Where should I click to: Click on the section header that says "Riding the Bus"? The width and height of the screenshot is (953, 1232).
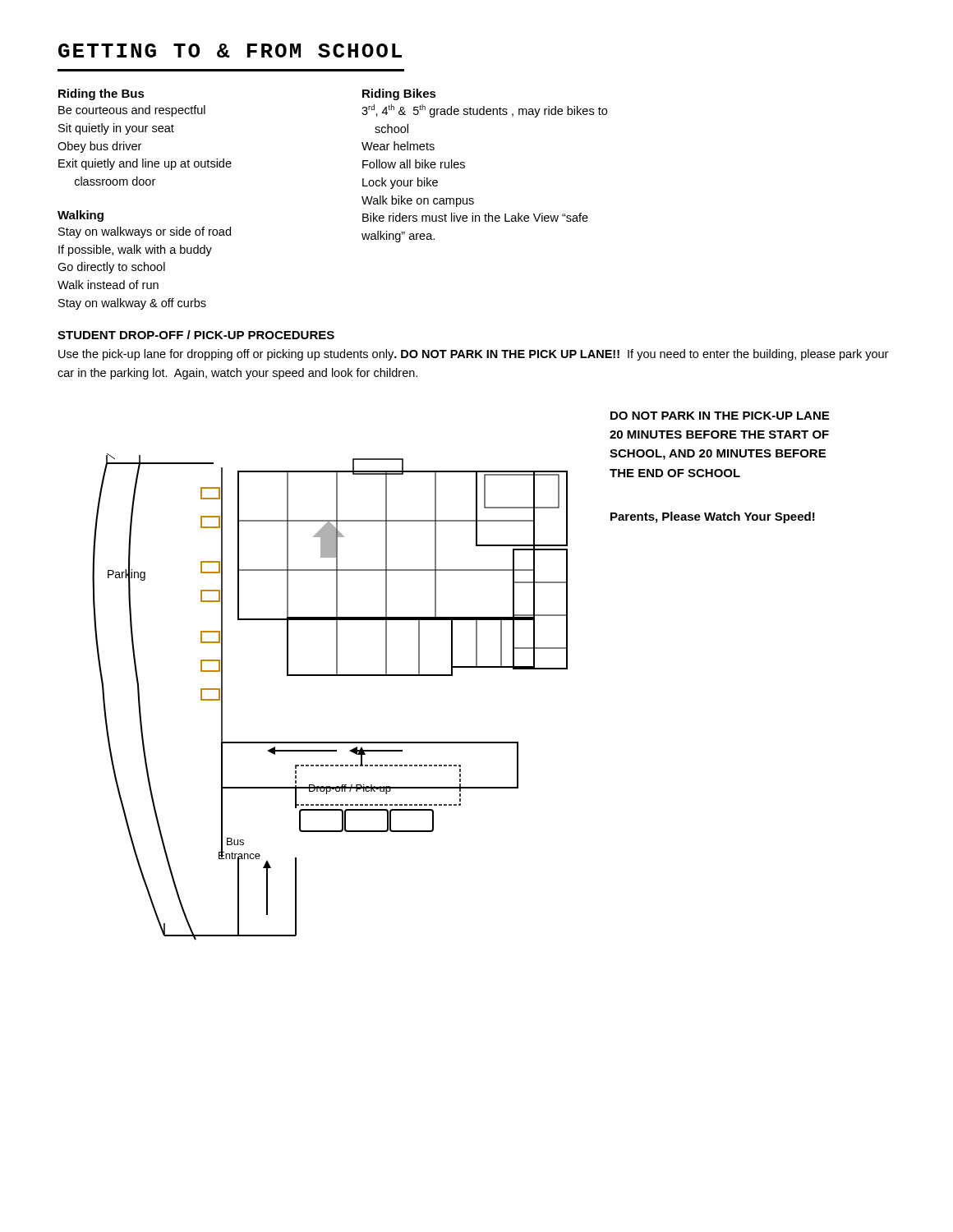click(x=101, y=94)
